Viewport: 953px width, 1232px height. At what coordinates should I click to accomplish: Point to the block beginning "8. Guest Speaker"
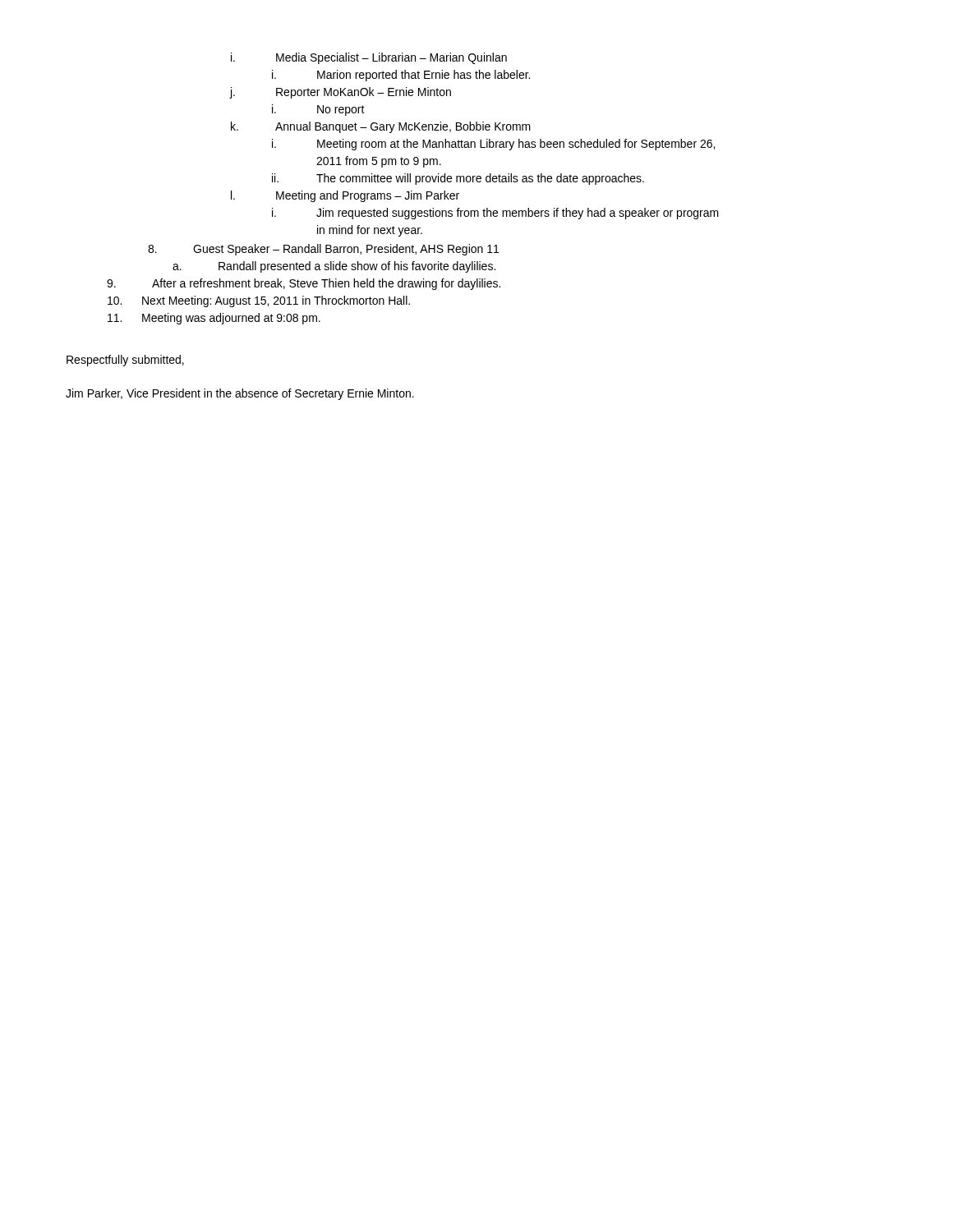[x=324, y=249]
